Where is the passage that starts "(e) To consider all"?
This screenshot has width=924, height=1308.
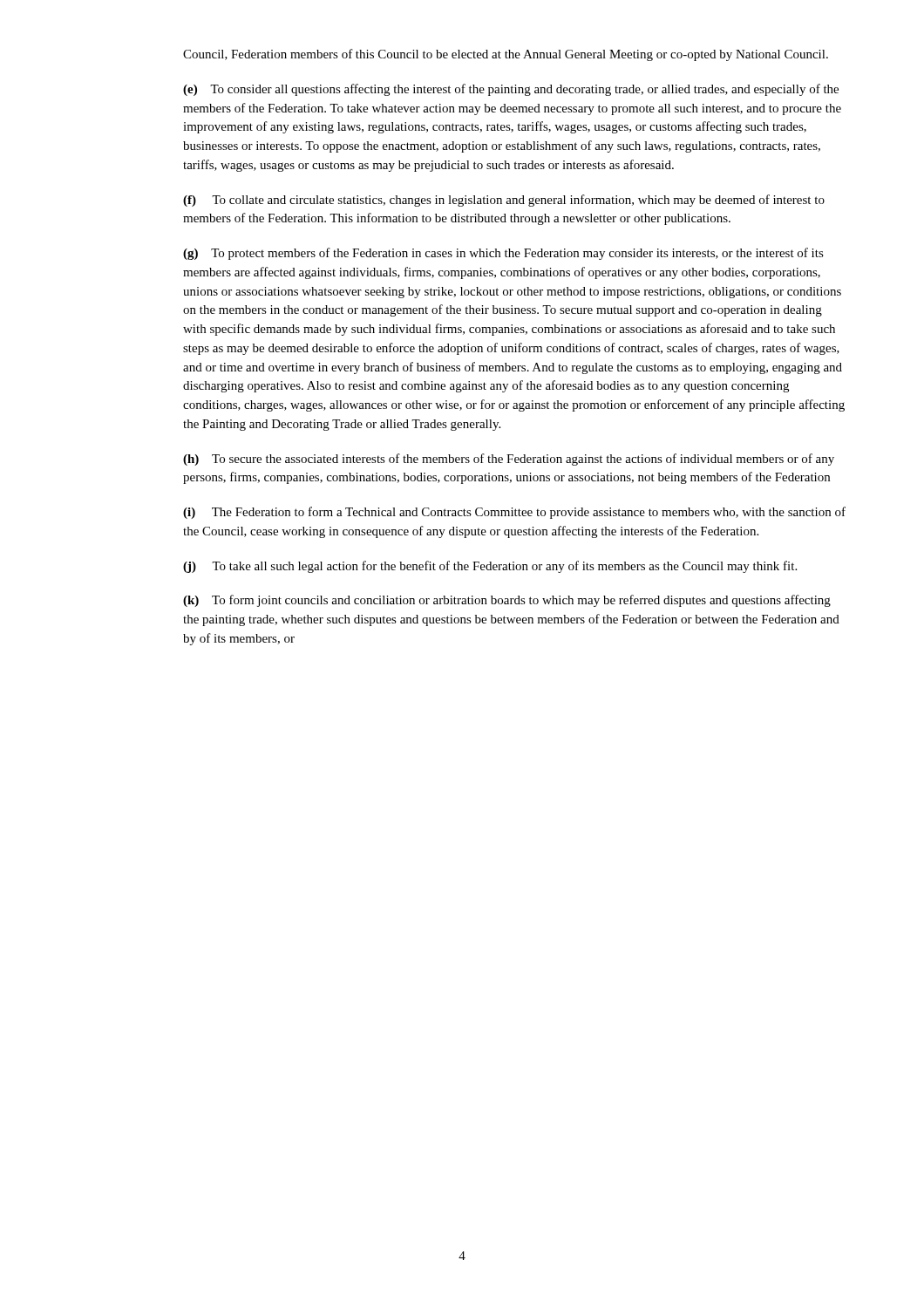click(512, 127)
